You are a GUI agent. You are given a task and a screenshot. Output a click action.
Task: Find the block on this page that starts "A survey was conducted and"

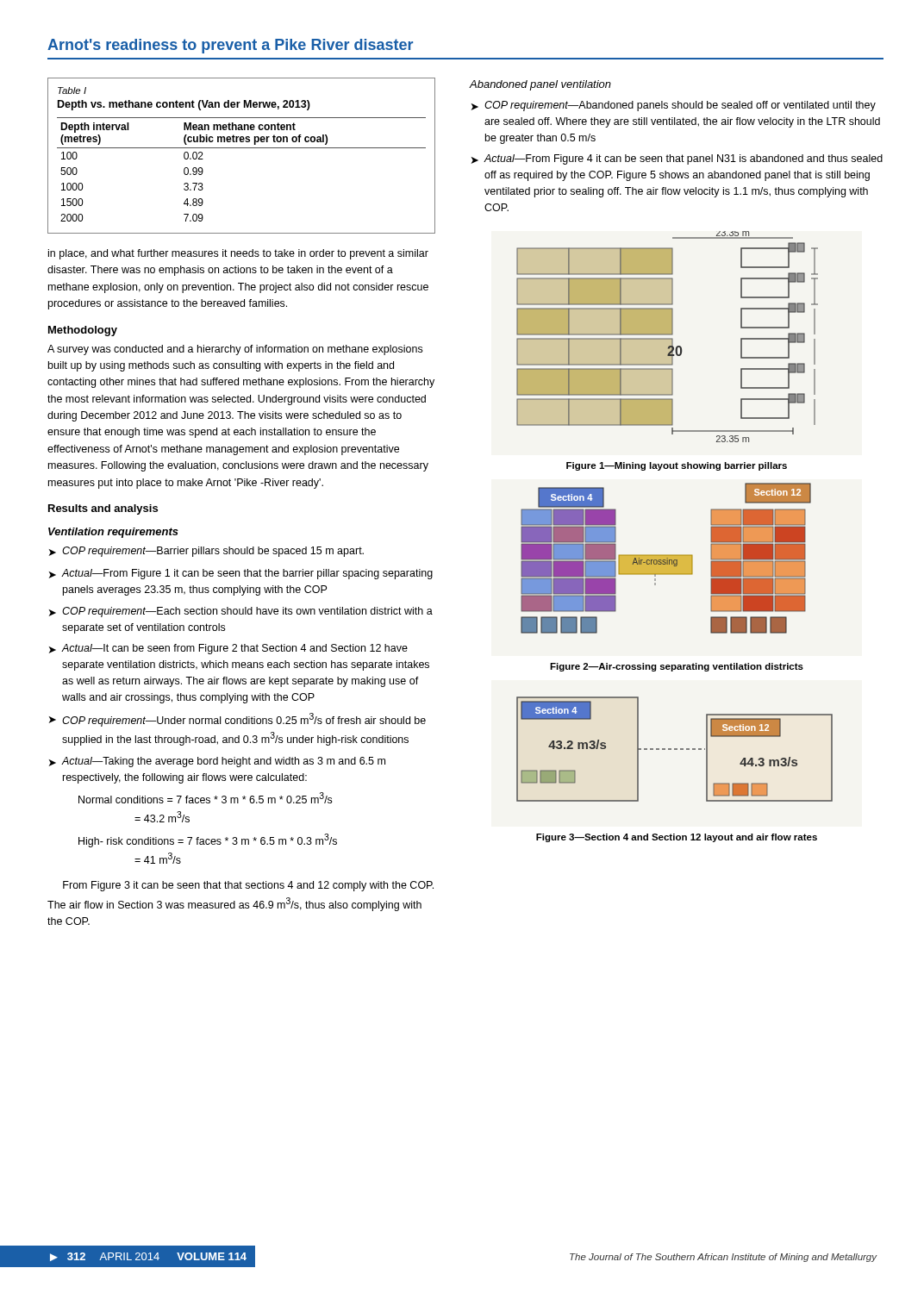241,416
